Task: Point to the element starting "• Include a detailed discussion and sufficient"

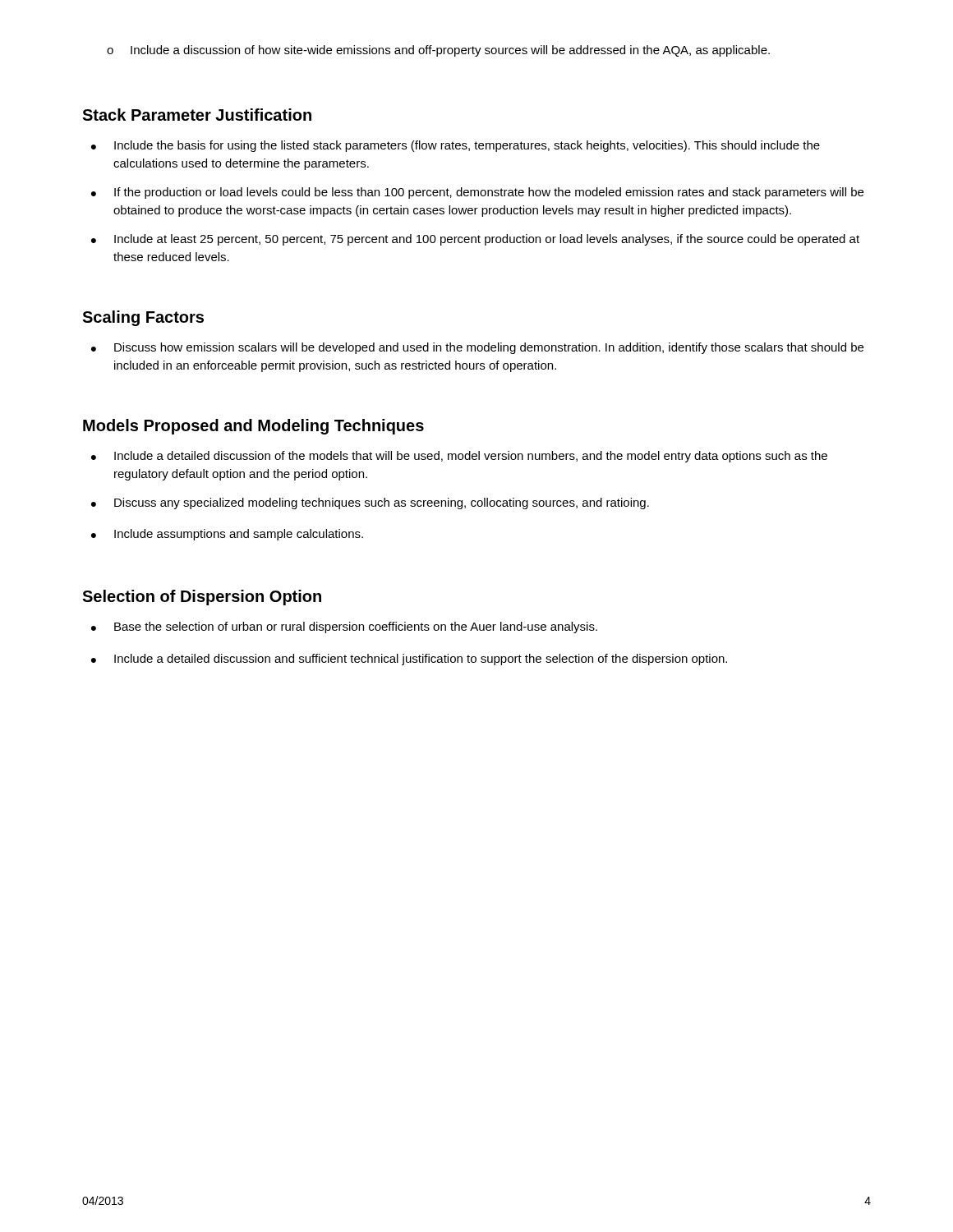Action: [481, 660]
